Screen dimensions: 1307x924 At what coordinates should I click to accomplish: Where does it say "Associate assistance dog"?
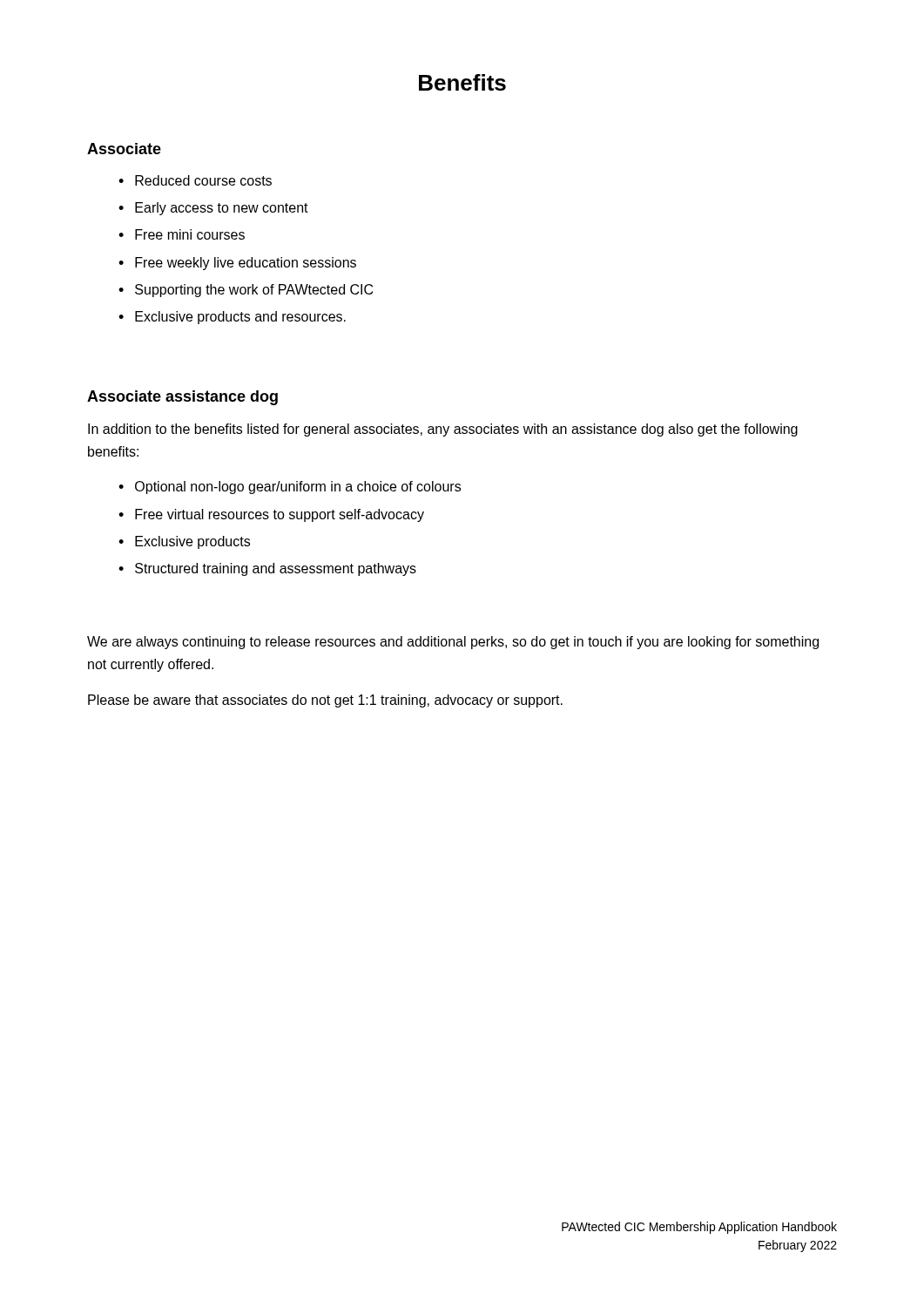(183, 397)
